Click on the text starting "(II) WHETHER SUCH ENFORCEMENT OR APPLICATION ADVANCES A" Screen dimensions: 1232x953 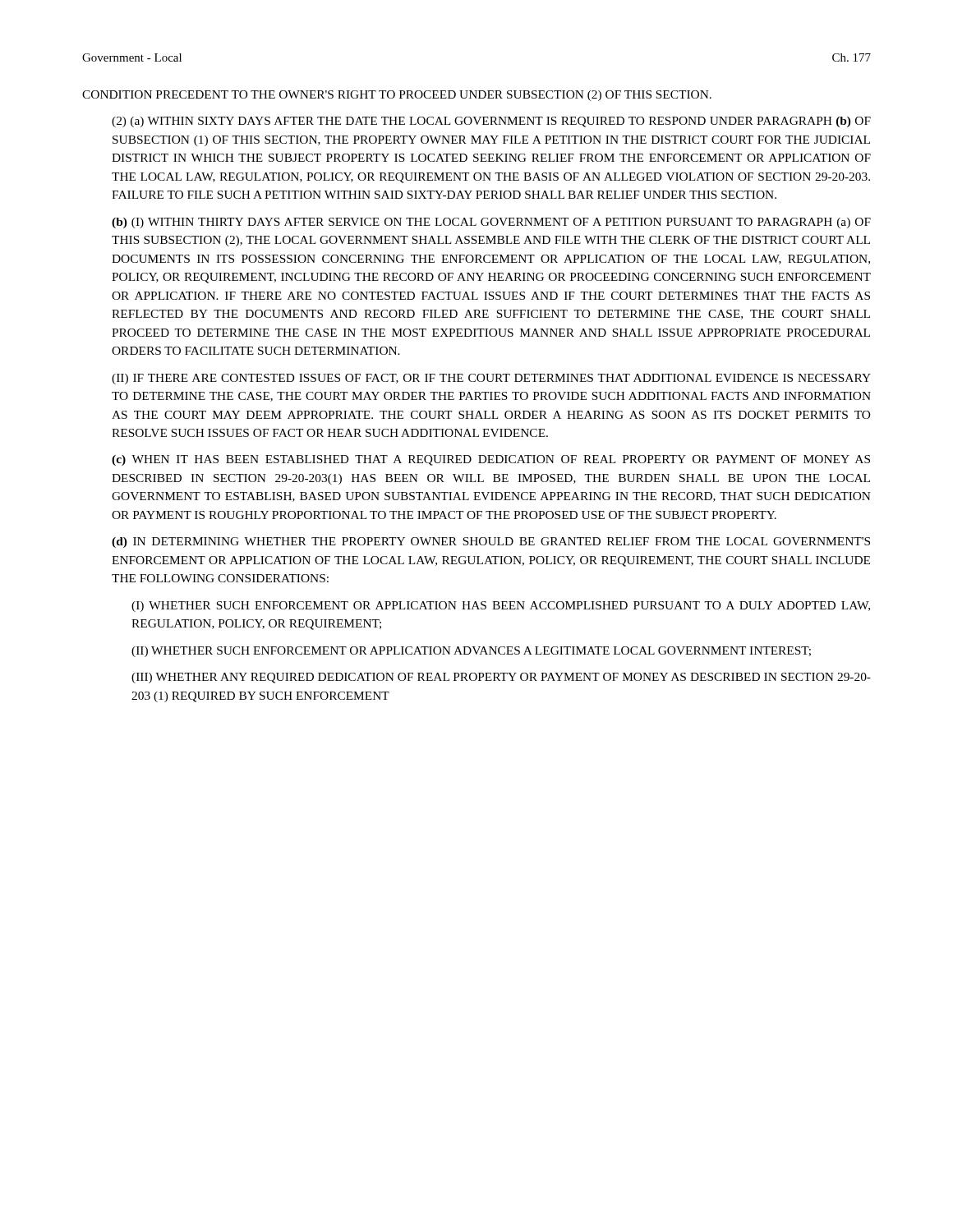click(x=501, y=651)
